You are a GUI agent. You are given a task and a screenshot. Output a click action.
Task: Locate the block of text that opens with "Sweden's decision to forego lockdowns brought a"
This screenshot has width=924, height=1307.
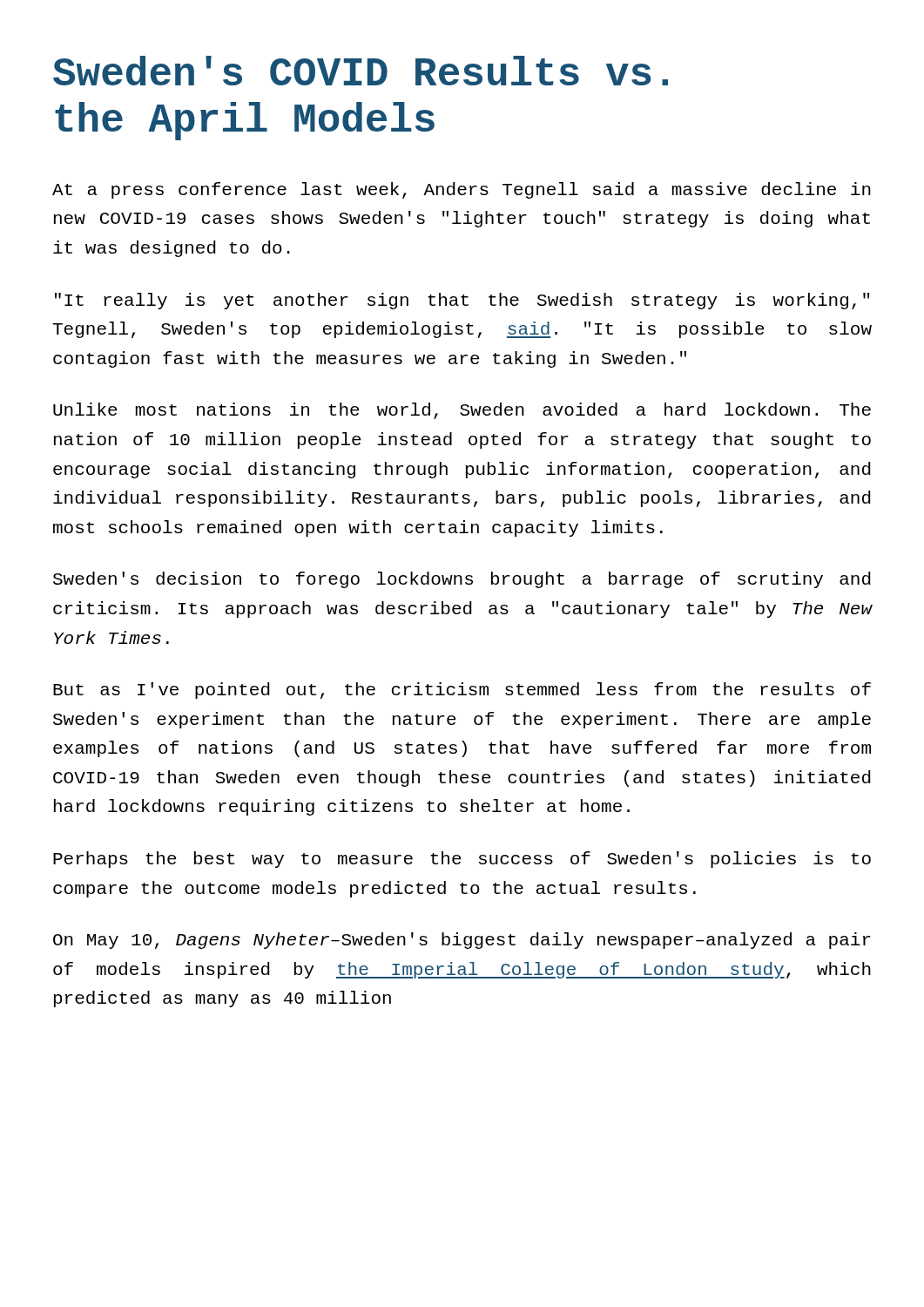pyautogui.click(x=462, y=609)
